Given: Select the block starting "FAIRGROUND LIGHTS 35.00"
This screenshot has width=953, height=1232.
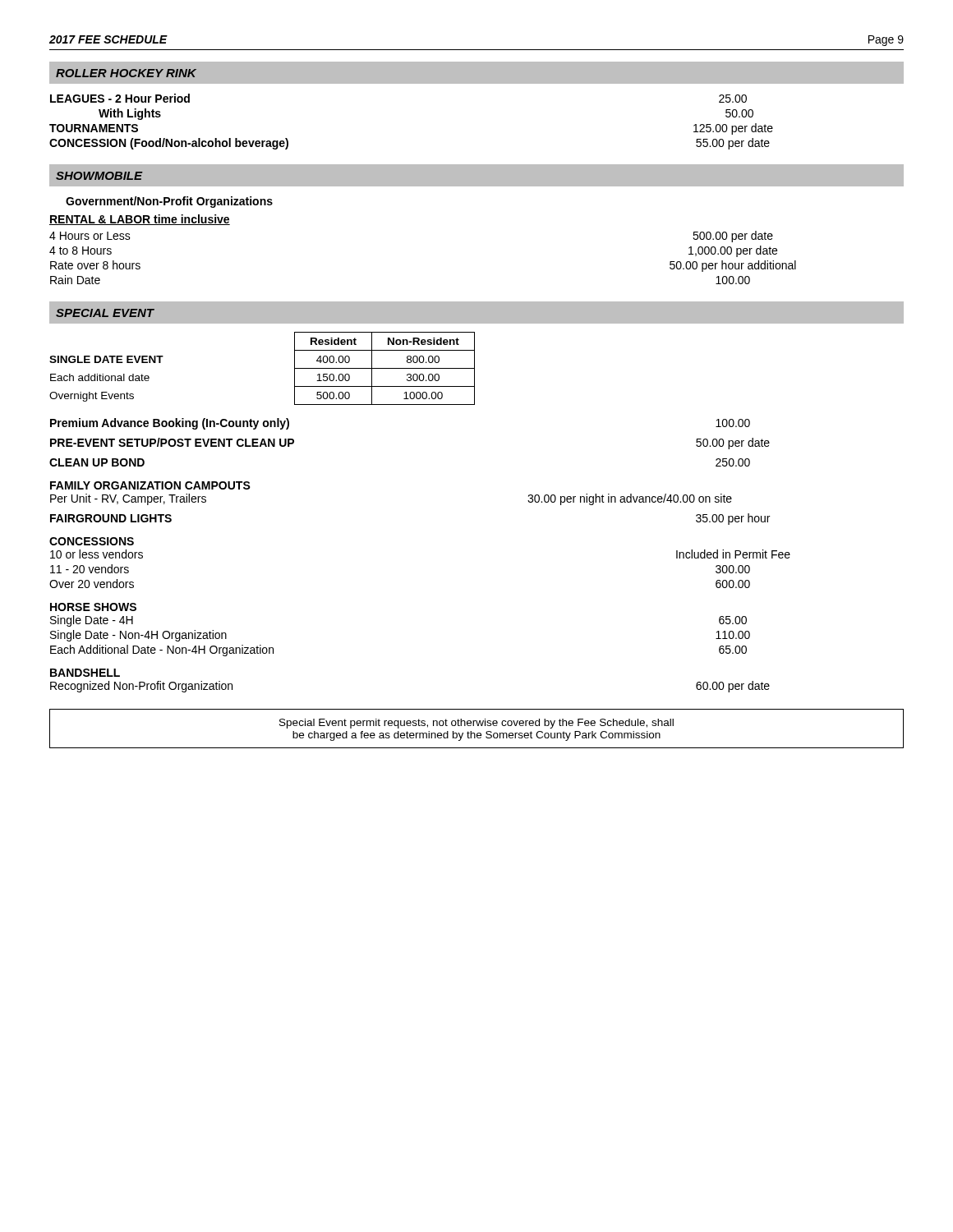Looking at the screenshot, I should tap(114, 519).
